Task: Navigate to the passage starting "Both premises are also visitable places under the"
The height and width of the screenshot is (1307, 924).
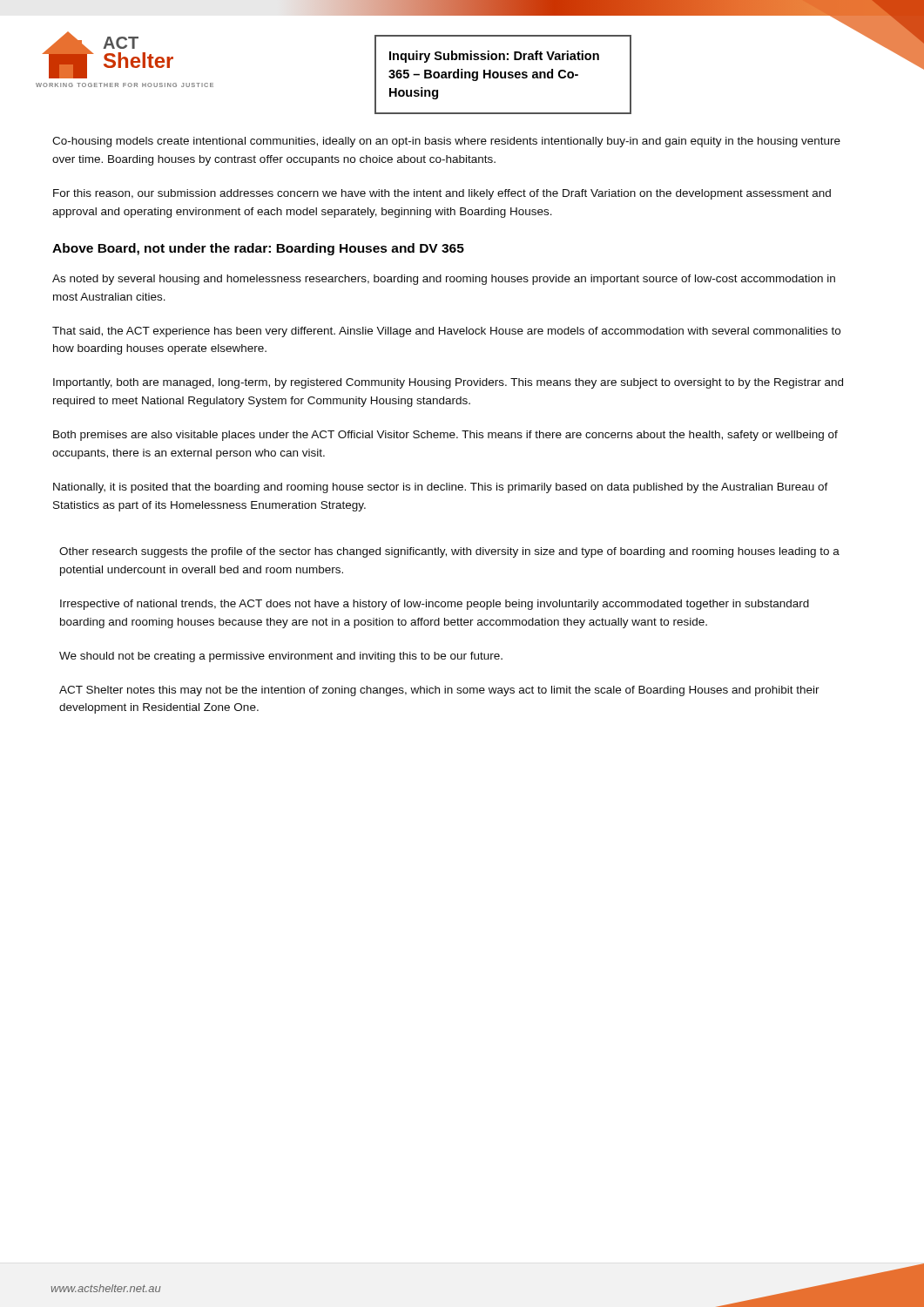Action: (445, 444)
